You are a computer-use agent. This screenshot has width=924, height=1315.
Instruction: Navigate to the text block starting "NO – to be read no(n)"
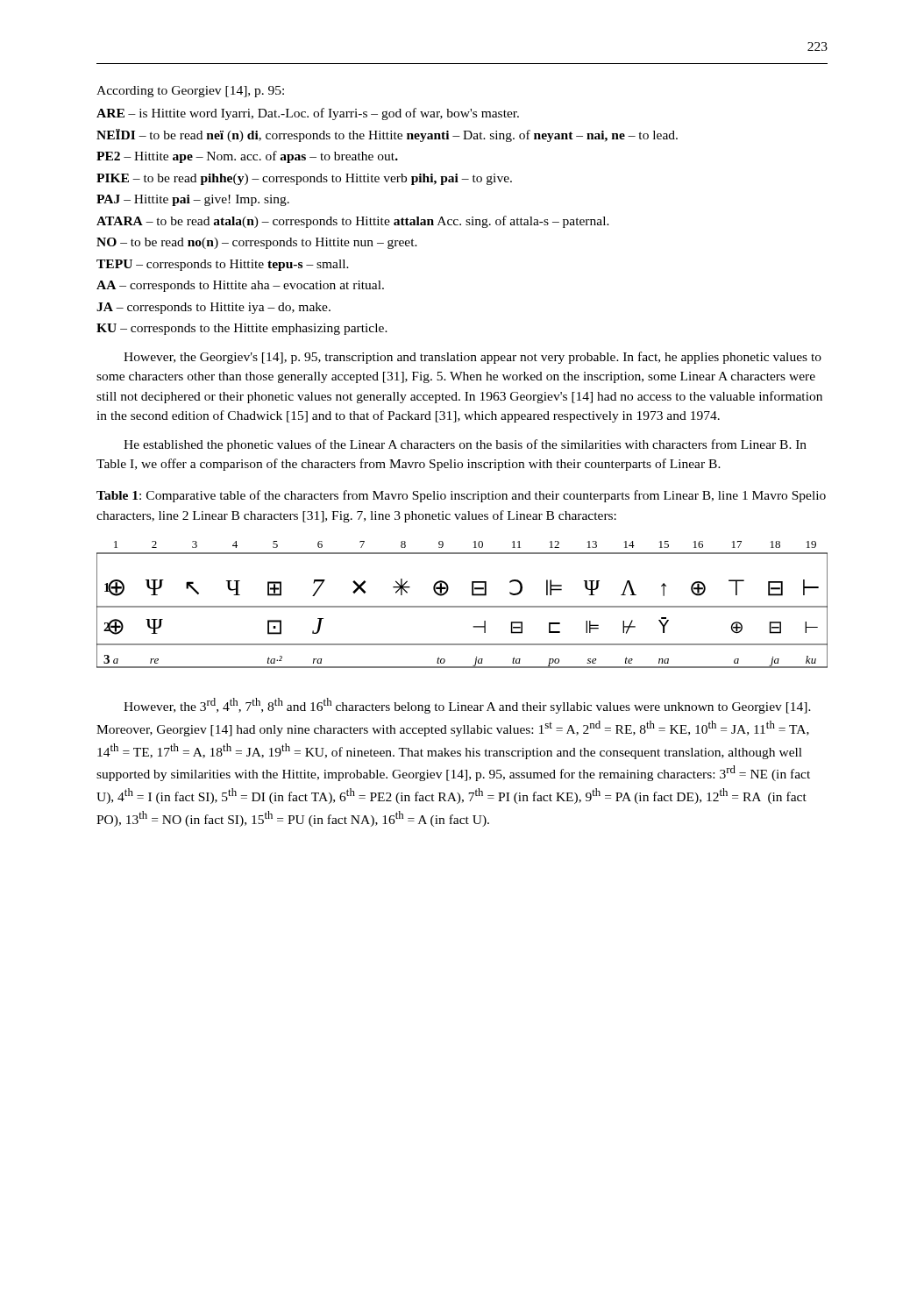[257, 243]
